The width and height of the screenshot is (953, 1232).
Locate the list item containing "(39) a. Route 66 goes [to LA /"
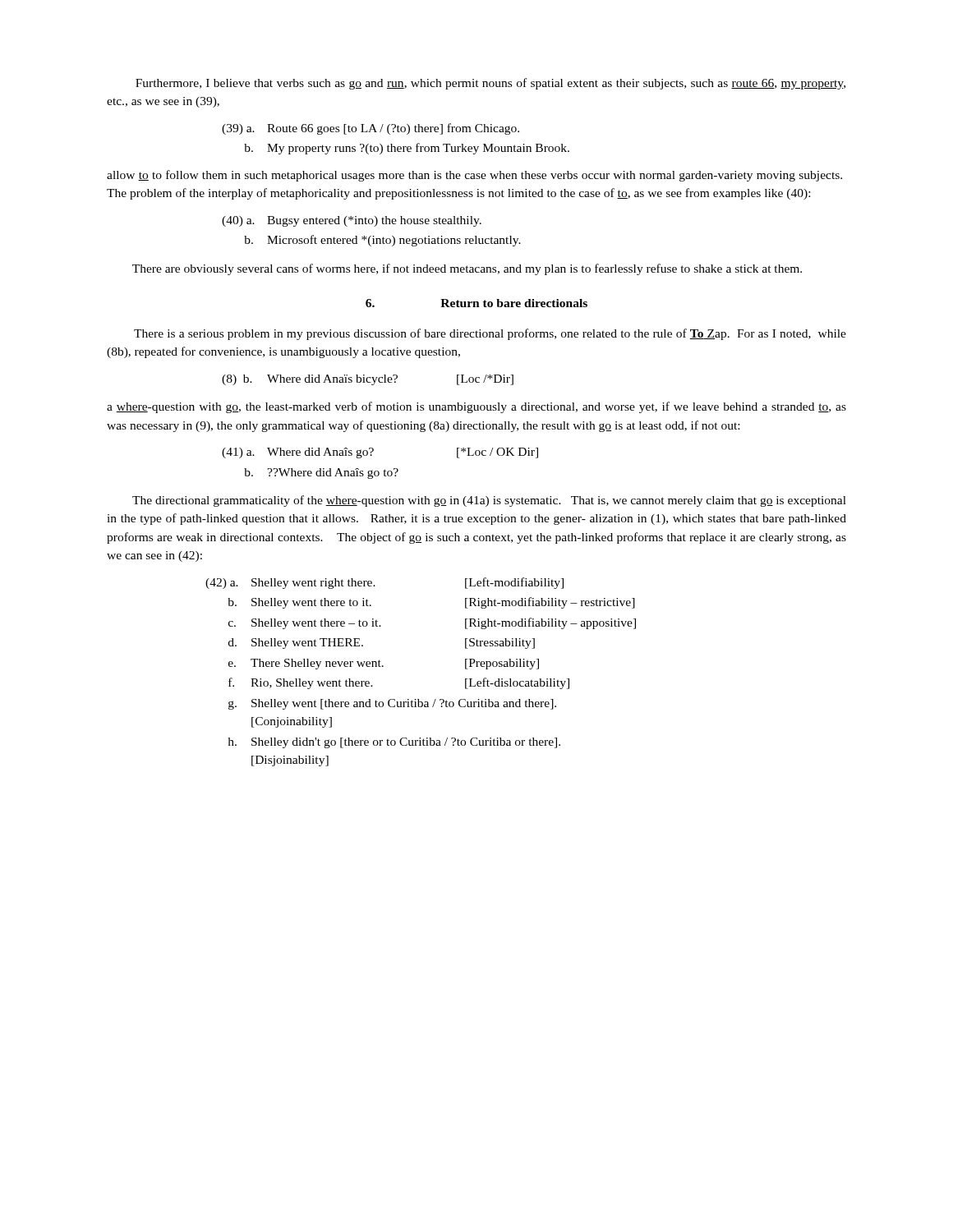pyautogui.click(x=371, y=129)
